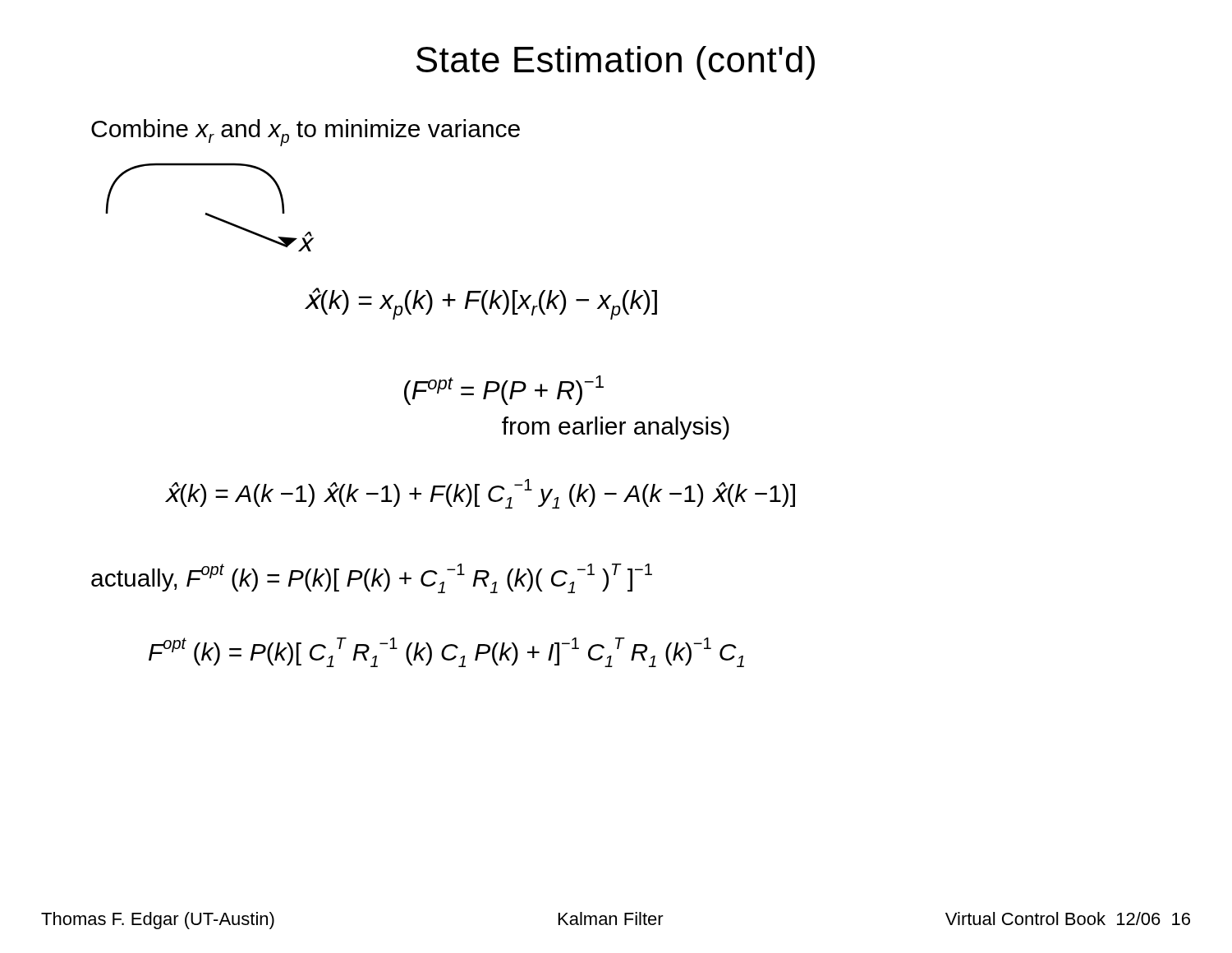
Task: Find the element starting "x̂(k) = A(k −1)"
Action: (616, 492)
